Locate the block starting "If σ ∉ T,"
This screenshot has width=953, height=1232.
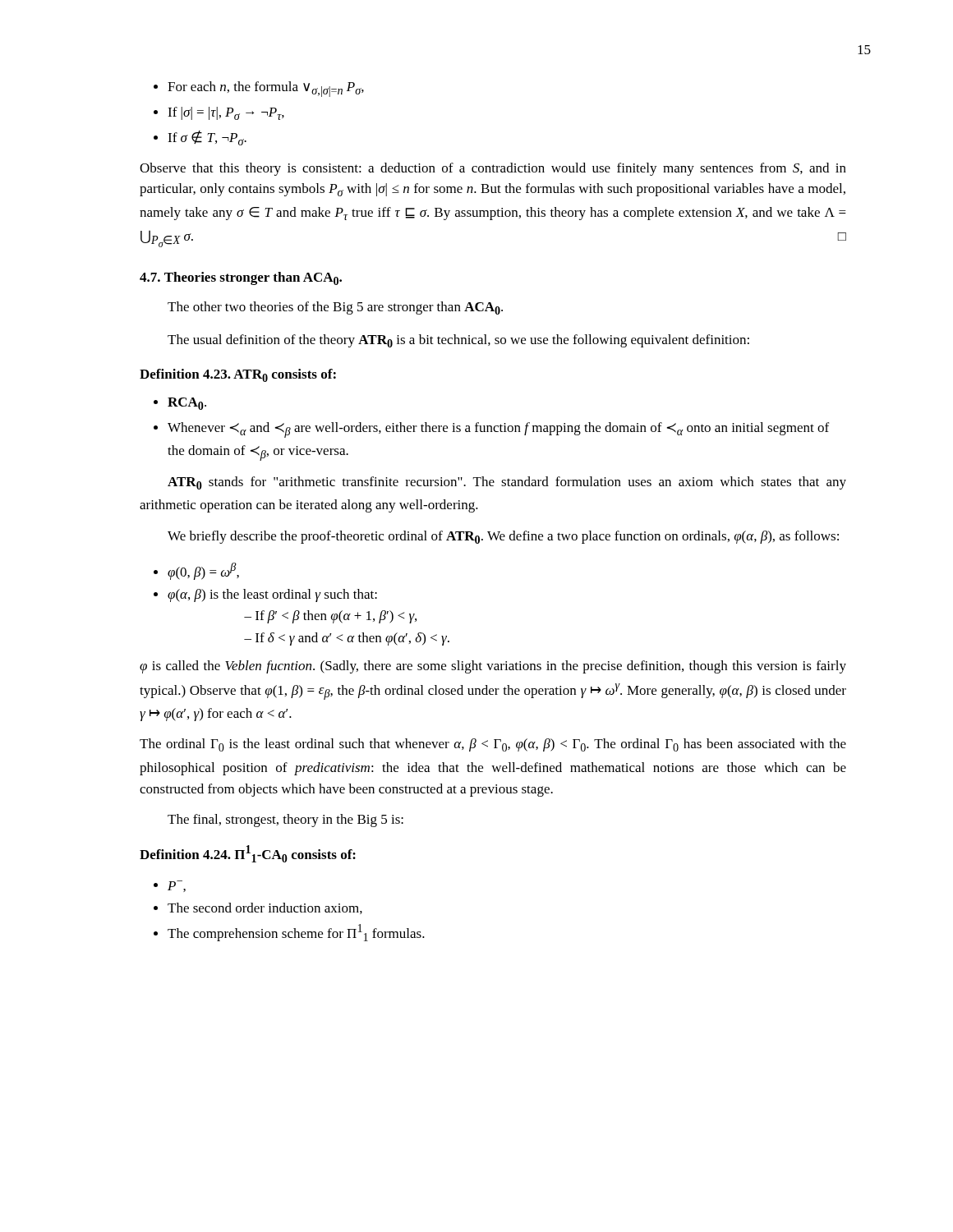207,139
